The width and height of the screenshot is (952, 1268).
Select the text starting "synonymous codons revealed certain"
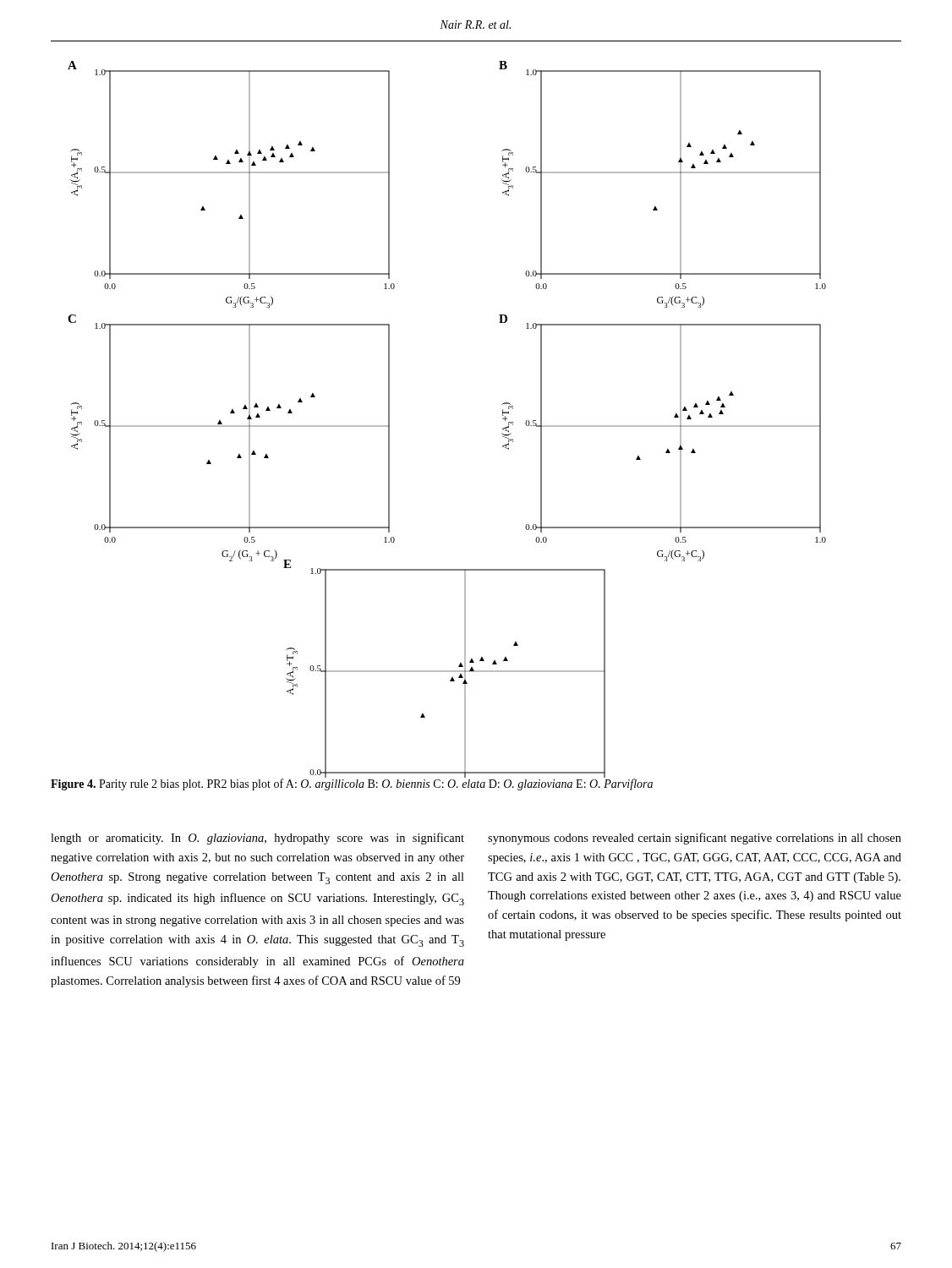pos(695,886)
